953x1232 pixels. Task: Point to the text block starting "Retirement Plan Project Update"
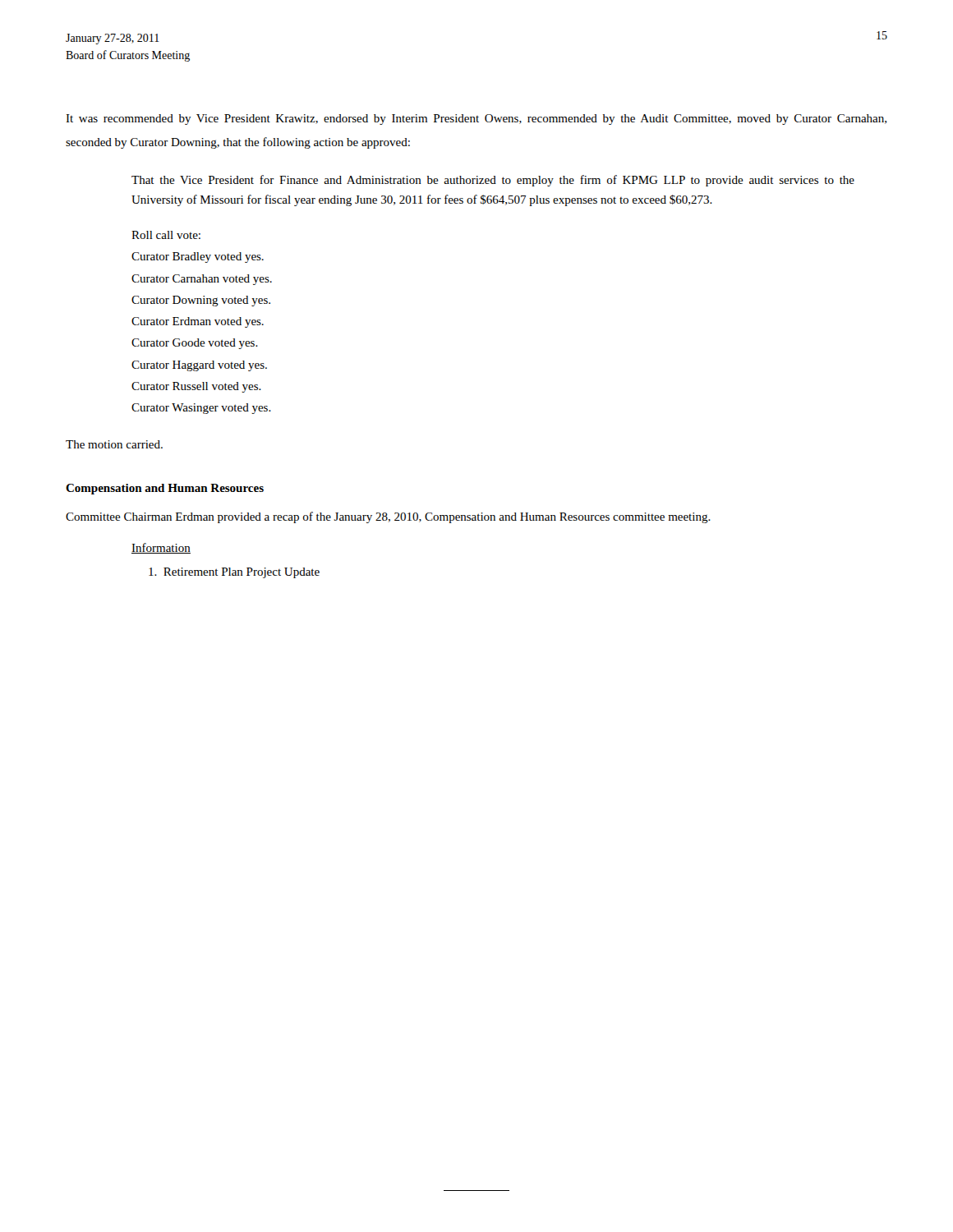[x=234, y=571]
